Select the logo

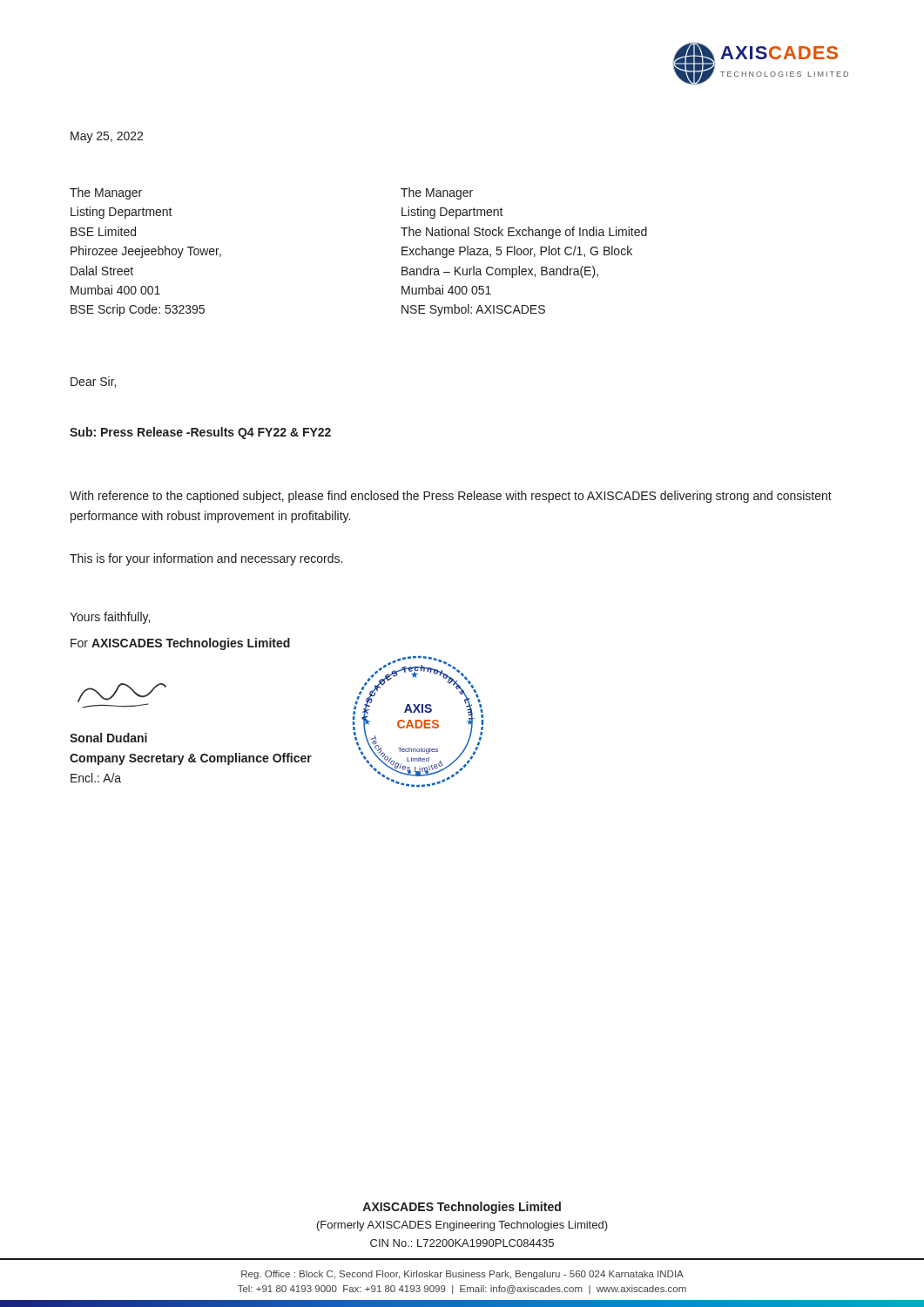765,65
